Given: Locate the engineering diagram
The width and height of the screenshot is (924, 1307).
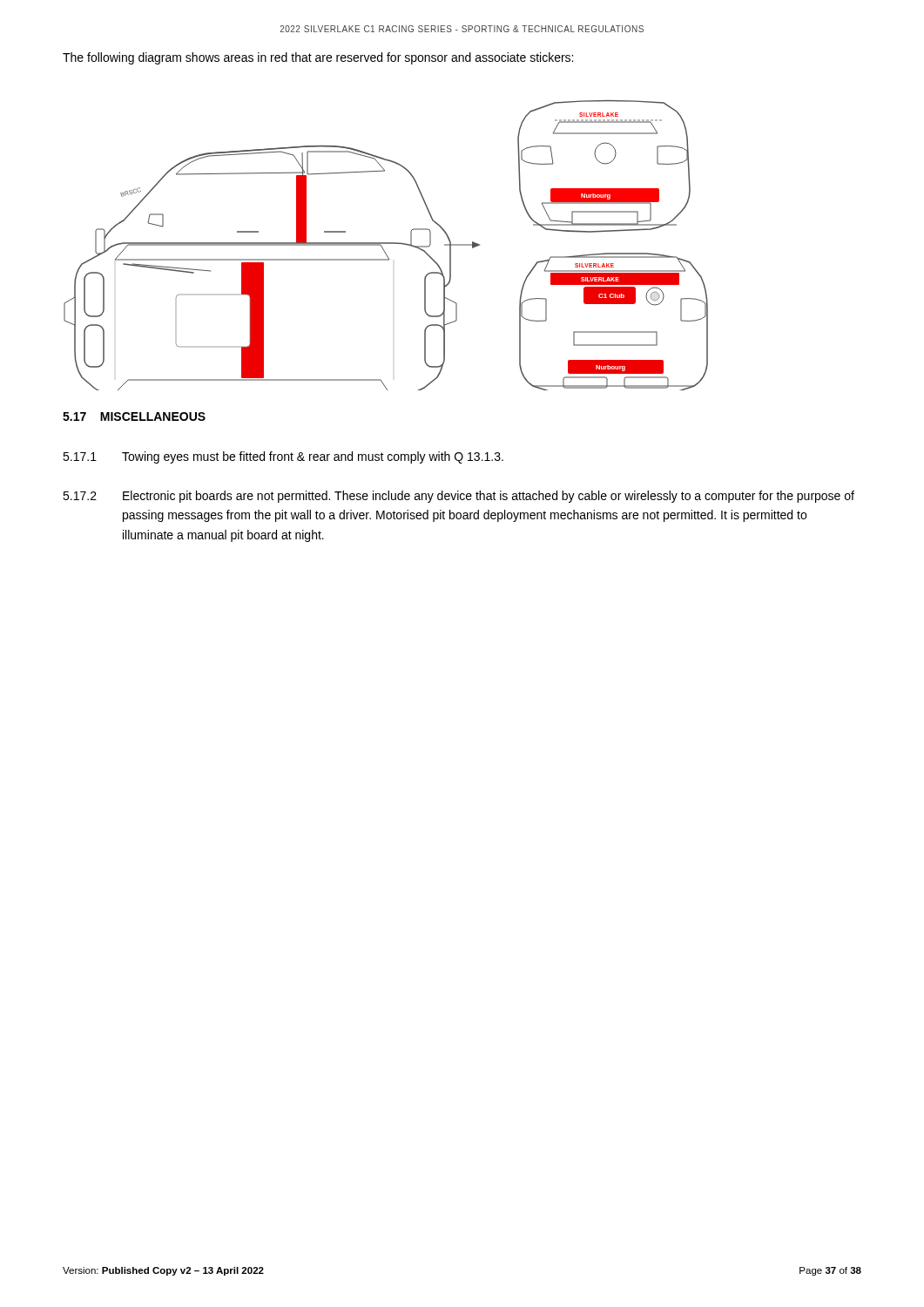Looking at the screenshot, I should point(462,234).
